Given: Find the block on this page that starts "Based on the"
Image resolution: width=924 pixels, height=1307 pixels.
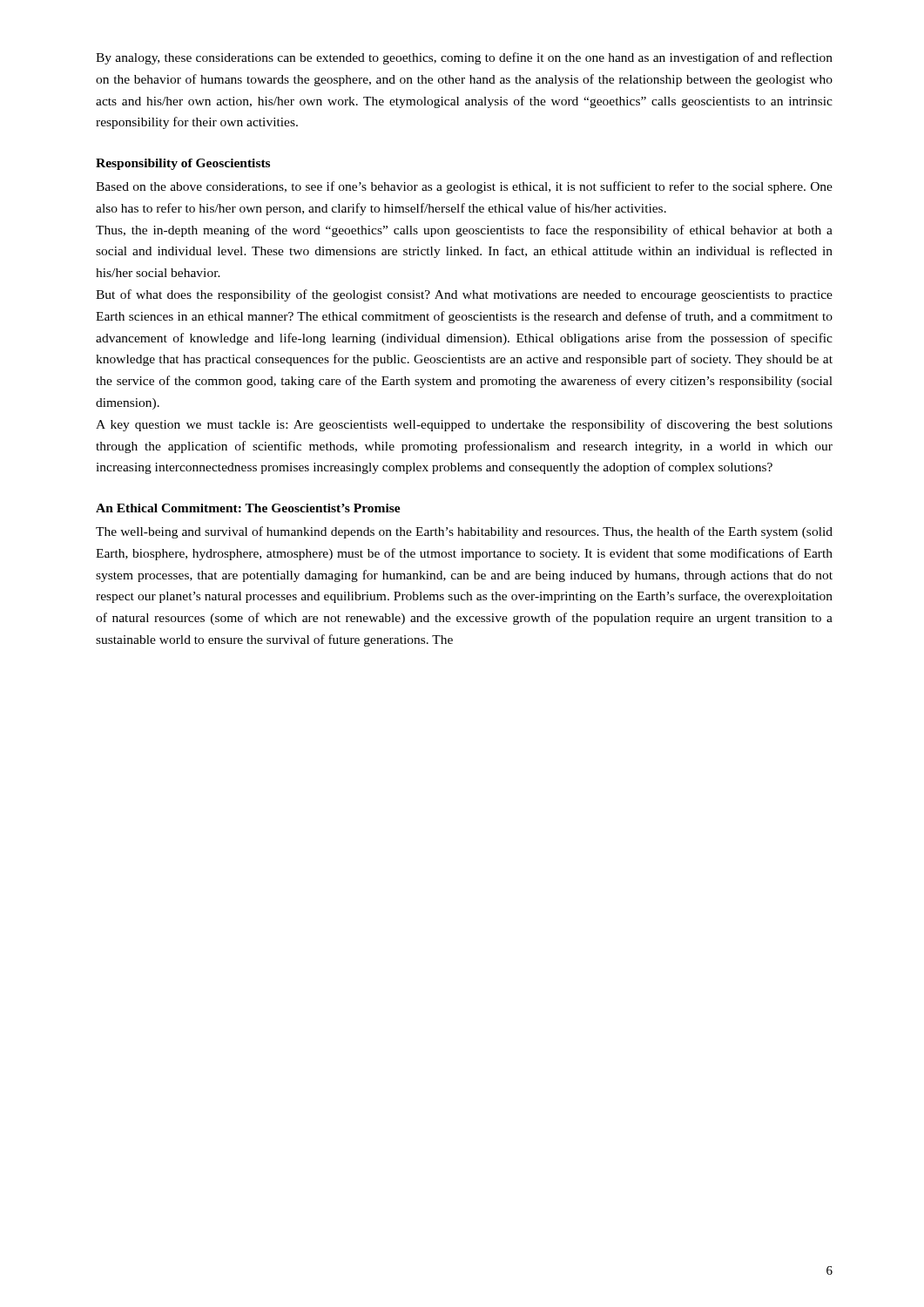Looking at the screenshot, I should (464, 198).
